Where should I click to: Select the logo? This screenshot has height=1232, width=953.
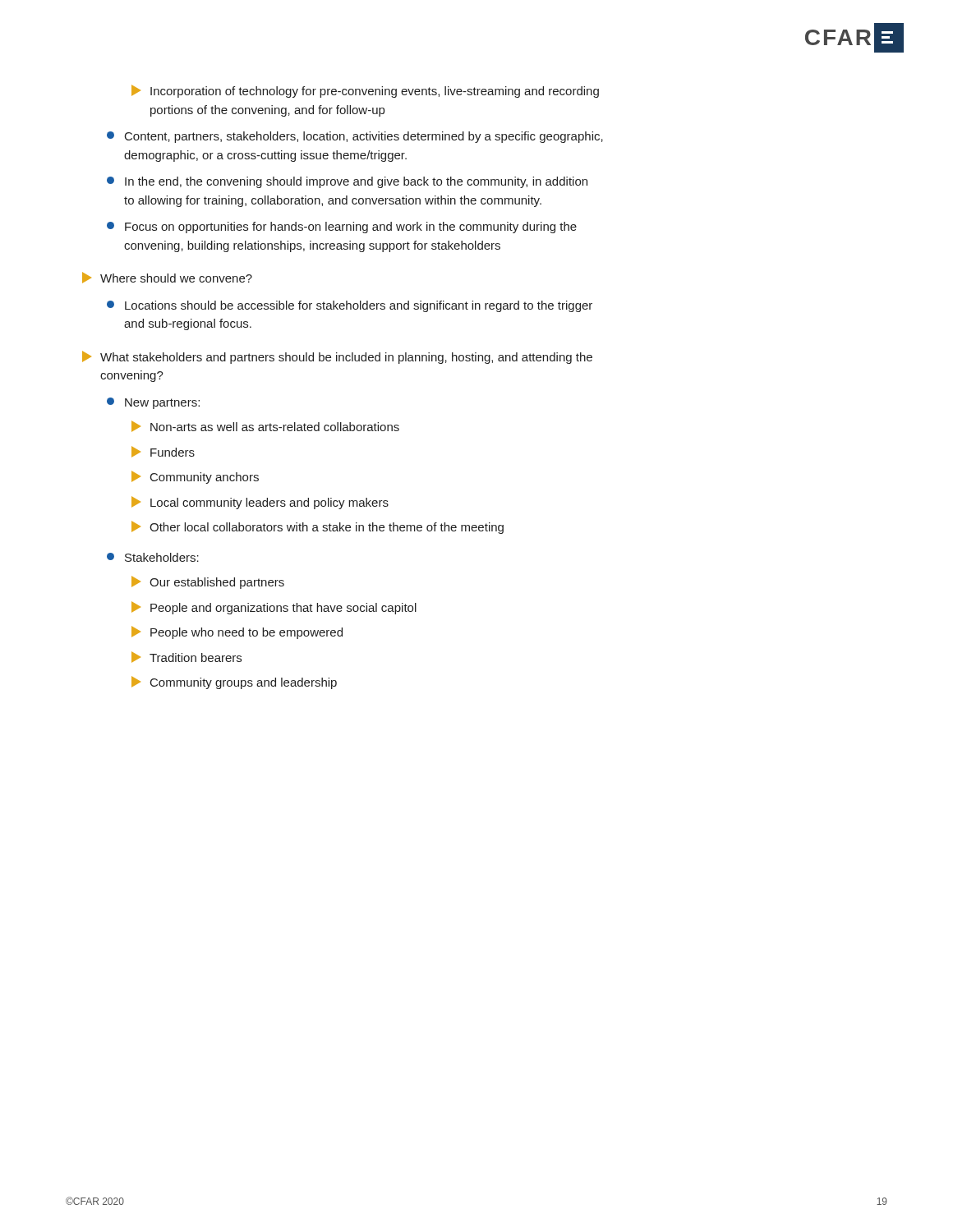click(854, 38)
